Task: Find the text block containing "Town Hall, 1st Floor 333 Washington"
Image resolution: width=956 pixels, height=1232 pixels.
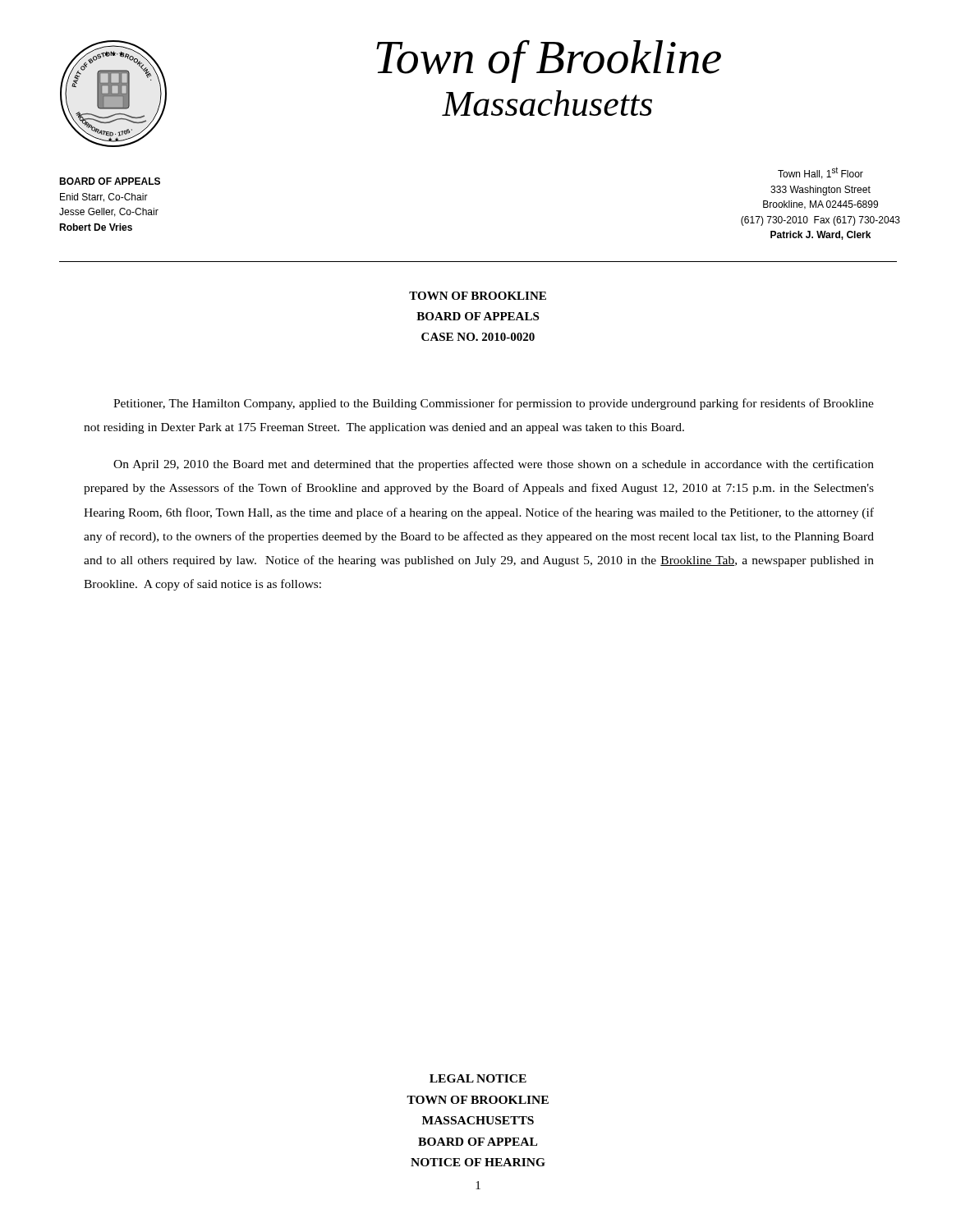Action: (820, 203)
